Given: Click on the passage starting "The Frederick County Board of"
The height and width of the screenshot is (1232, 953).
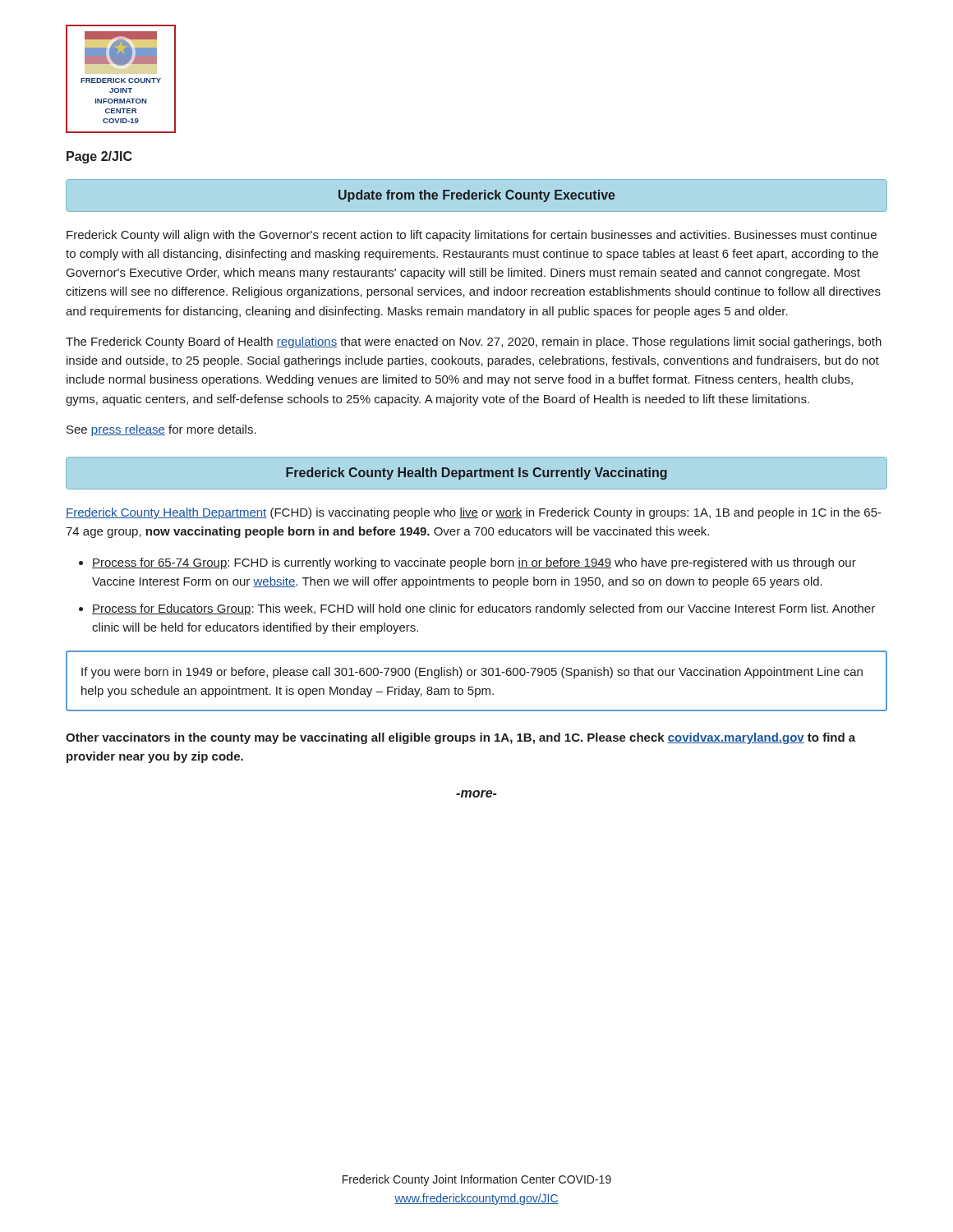Looking at the screenshot, I should [474, 370].
